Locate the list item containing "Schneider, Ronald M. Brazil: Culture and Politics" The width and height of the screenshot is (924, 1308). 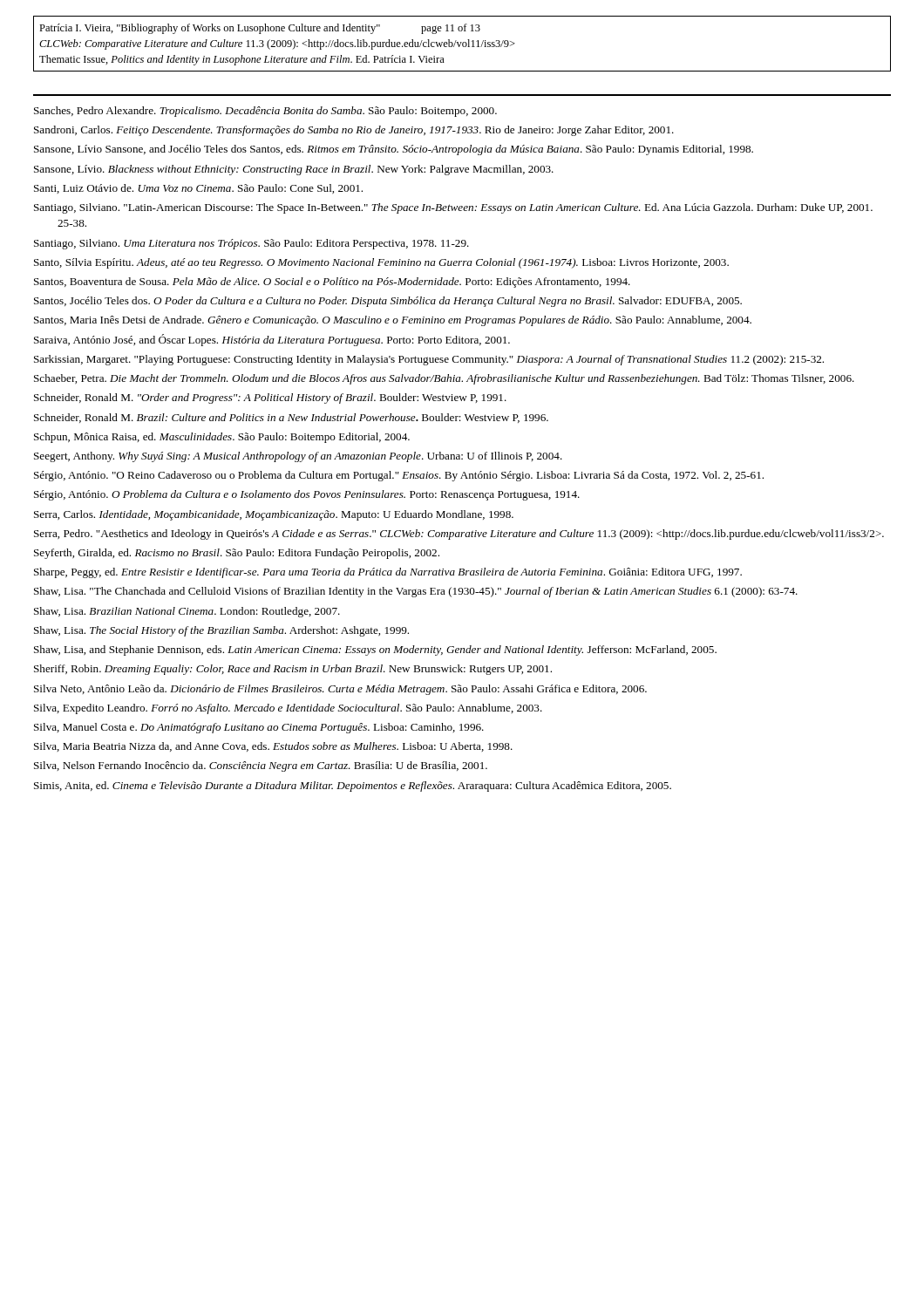click(291, 417)
